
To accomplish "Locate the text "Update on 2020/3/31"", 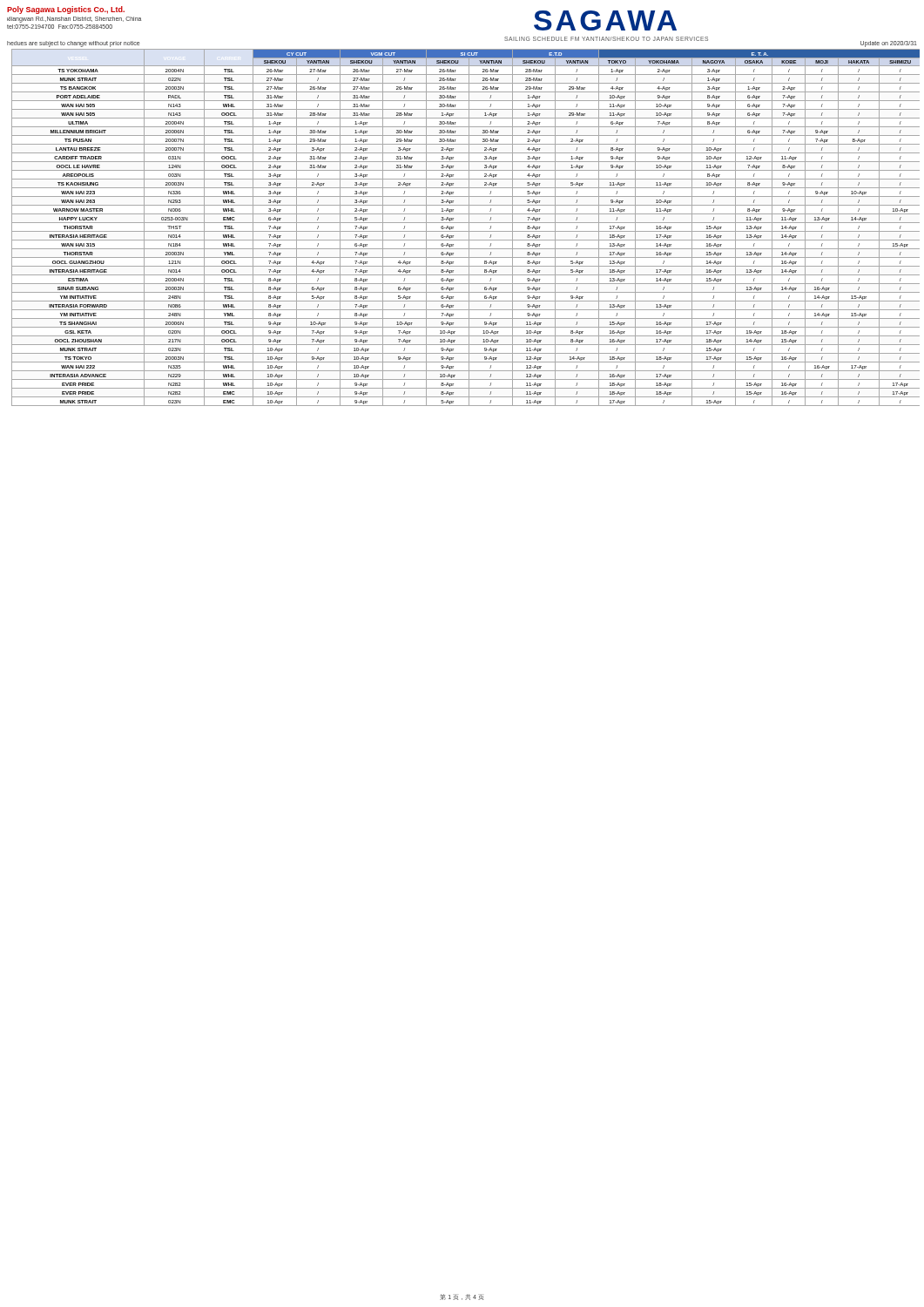I will [x=889, y=43].
